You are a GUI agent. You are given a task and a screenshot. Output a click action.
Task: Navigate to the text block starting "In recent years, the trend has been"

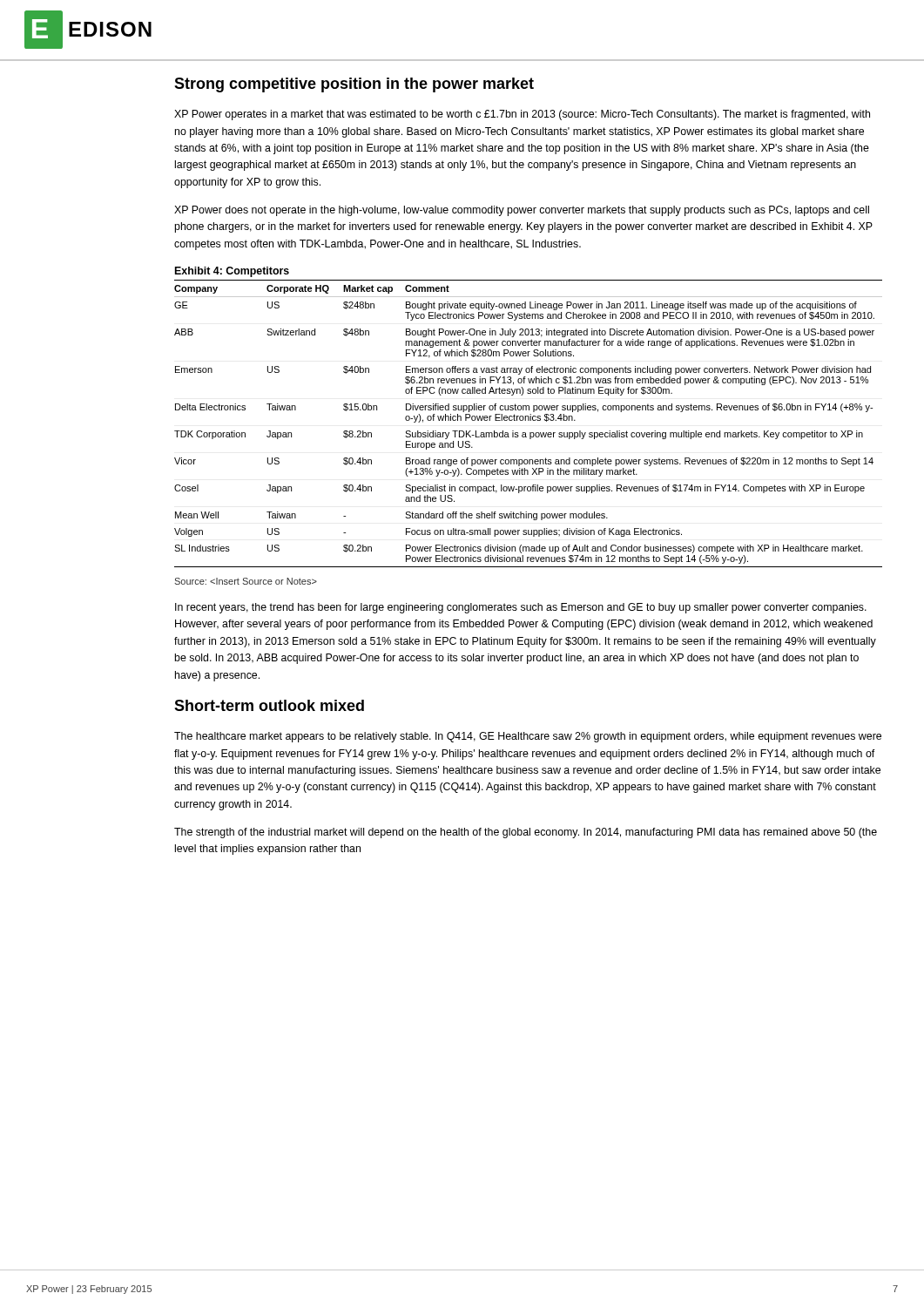coord(525,641)
